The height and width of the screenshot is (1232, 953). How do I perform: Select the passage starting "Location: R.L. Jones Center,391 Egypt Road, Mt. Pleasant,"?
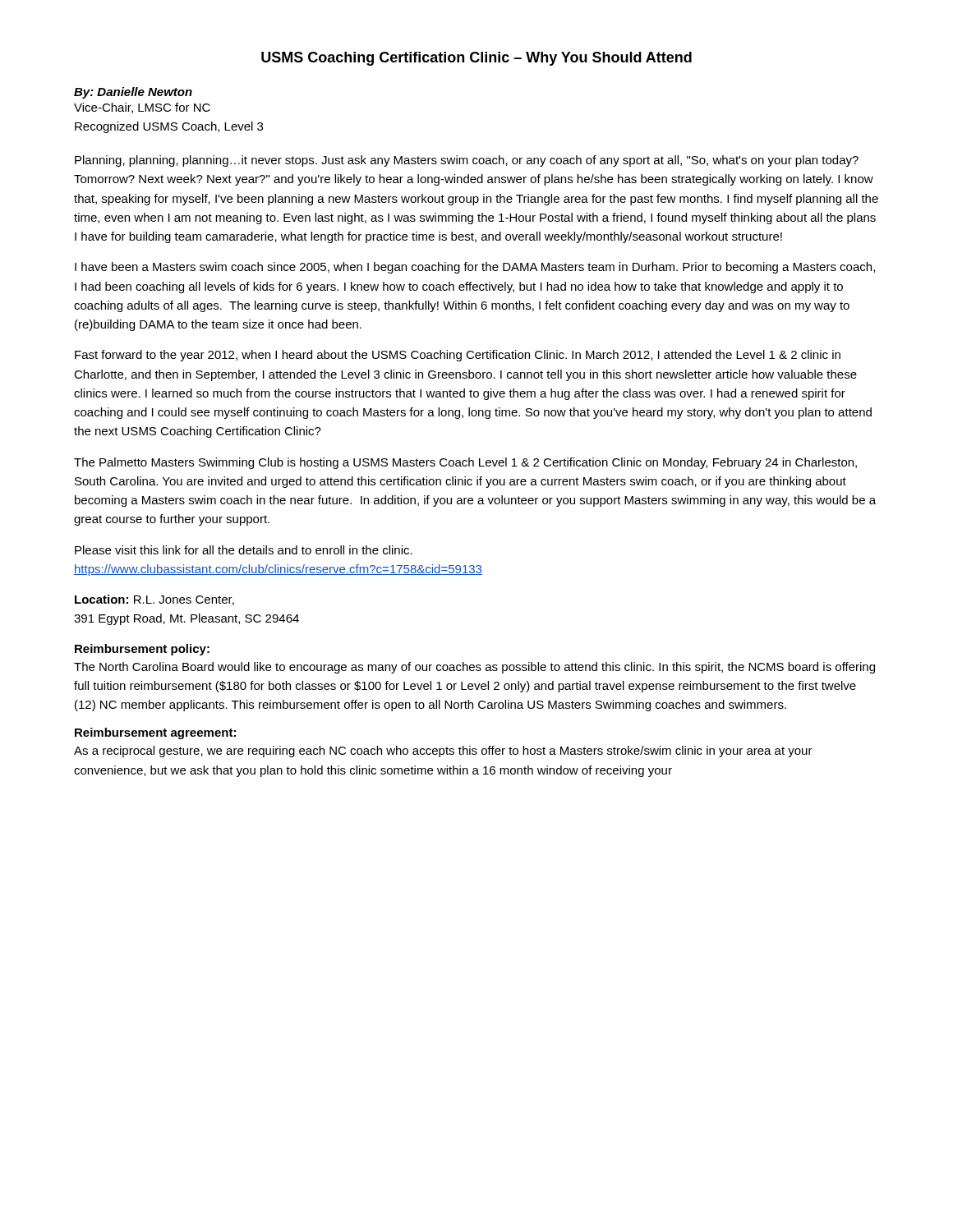tap(187, 609)
